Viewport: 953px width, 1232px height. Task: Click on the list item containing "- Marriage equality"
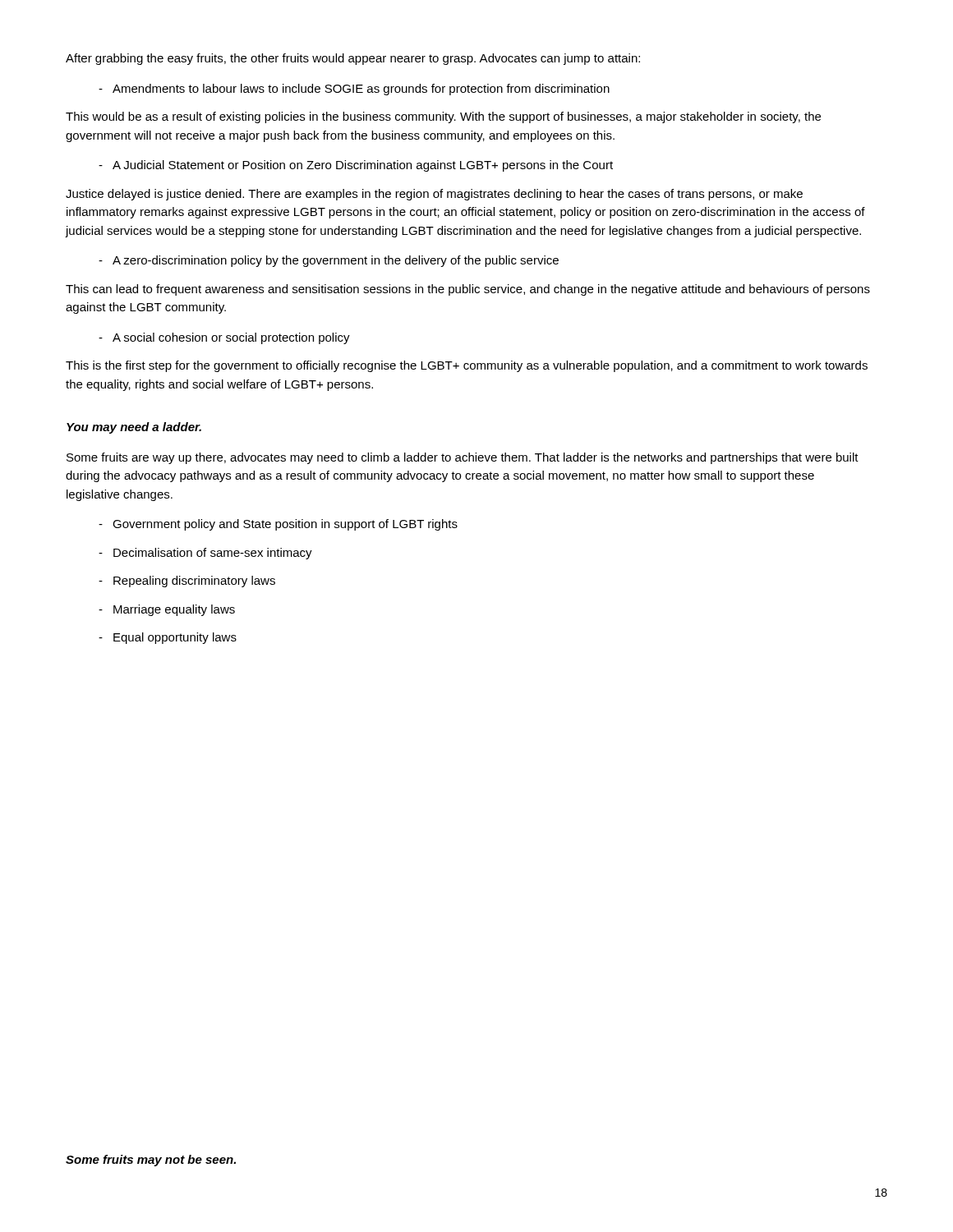(x=167, y=609)
